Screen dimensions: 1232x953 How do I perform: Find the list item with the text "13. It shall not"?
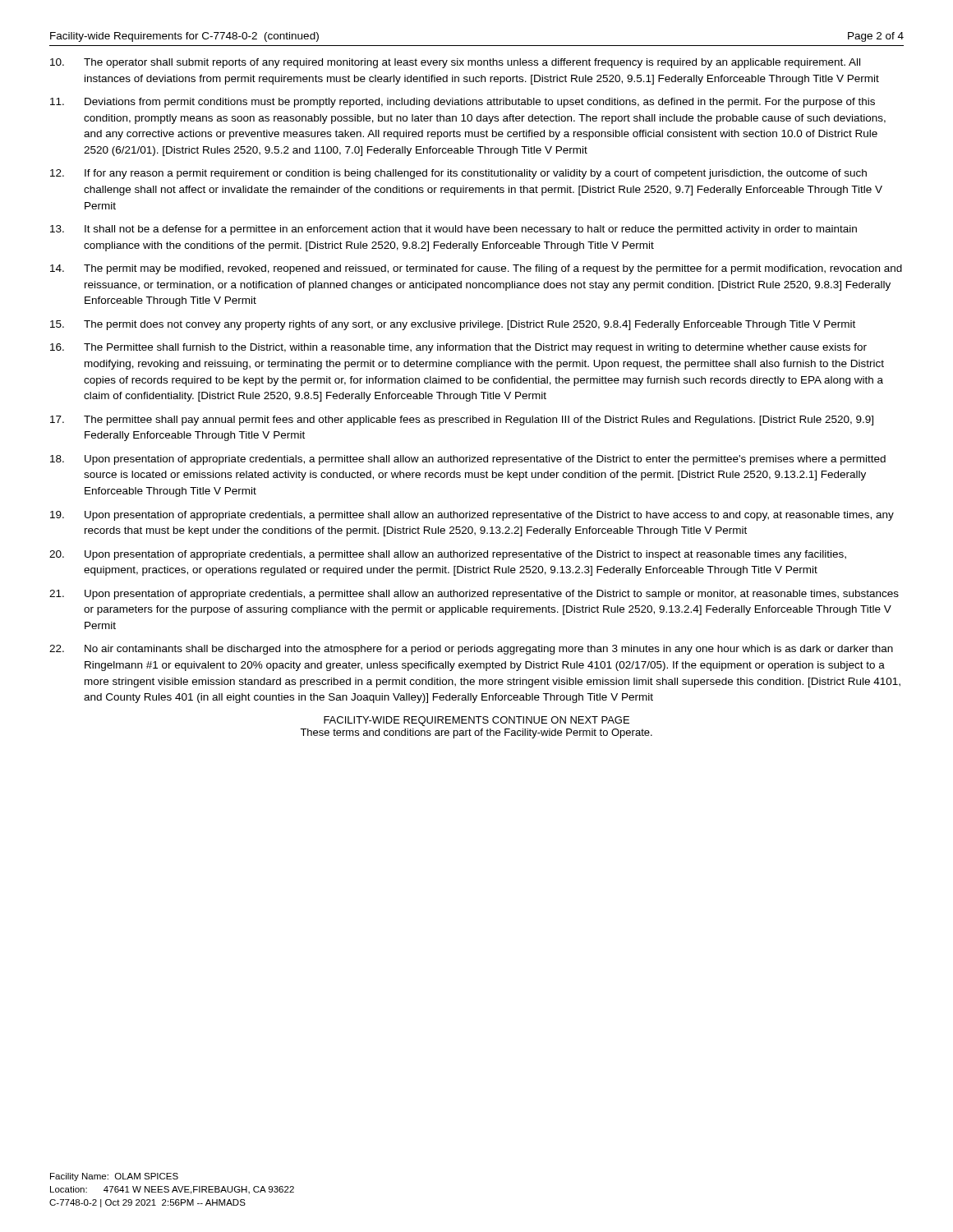476,237
